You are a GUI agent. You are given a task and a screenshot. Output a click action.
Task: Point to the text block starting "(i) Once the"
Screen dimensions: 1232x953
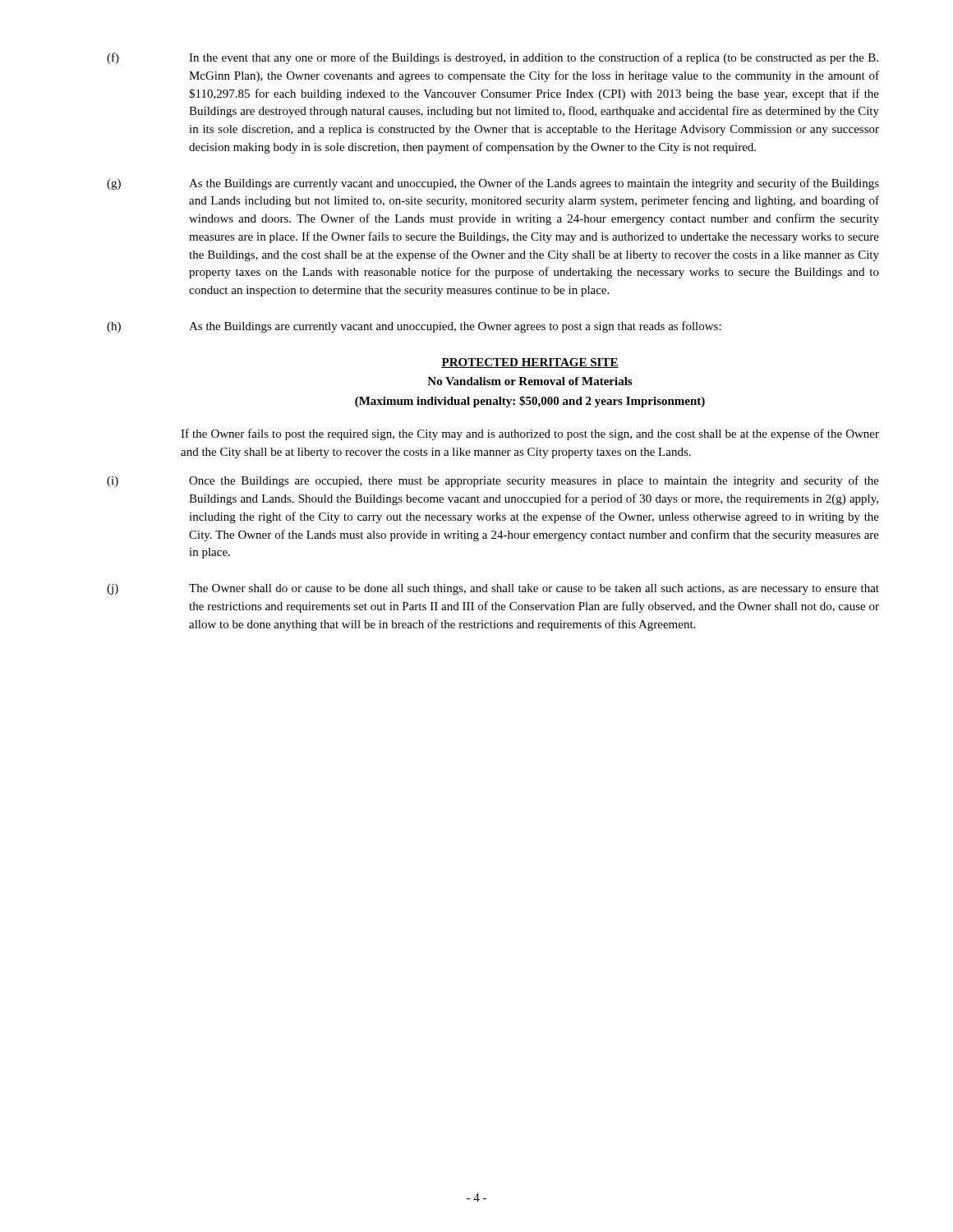493,517
